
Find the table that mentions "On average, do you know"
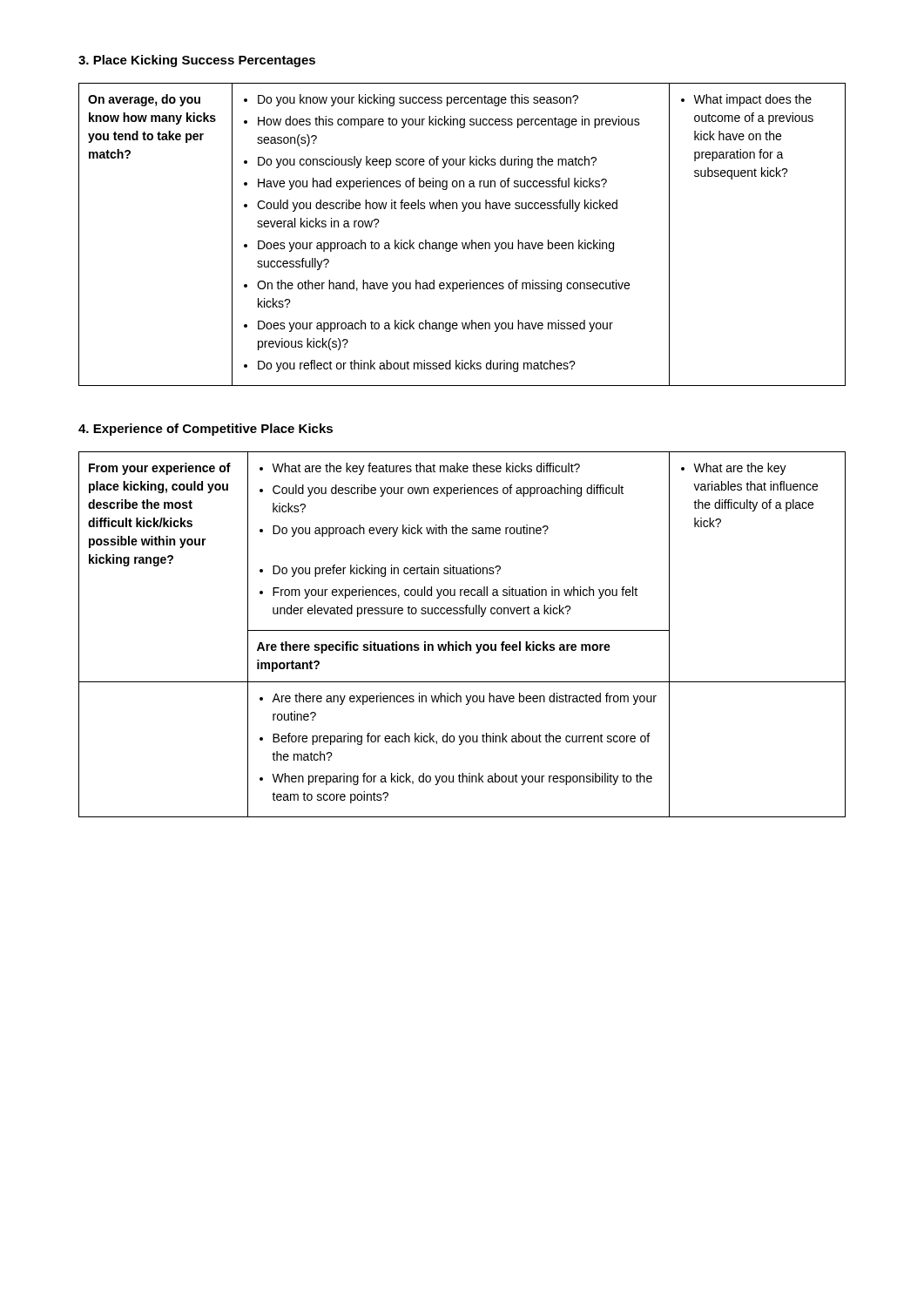(462, 234)
